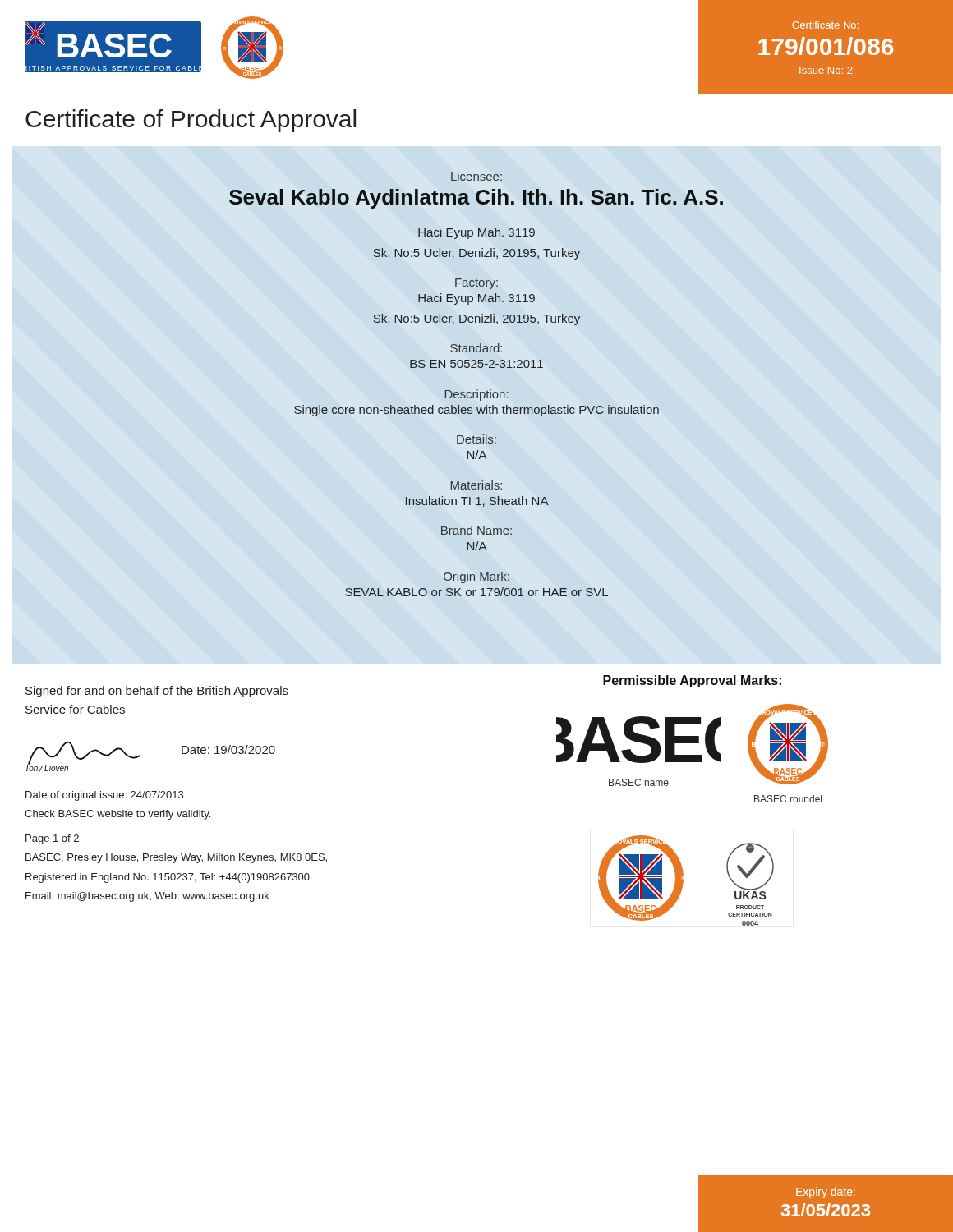Locate the passage starting "Seval Kablo Aydinlatma"
The image size is (953, 1232).
(x=476, y=197)
